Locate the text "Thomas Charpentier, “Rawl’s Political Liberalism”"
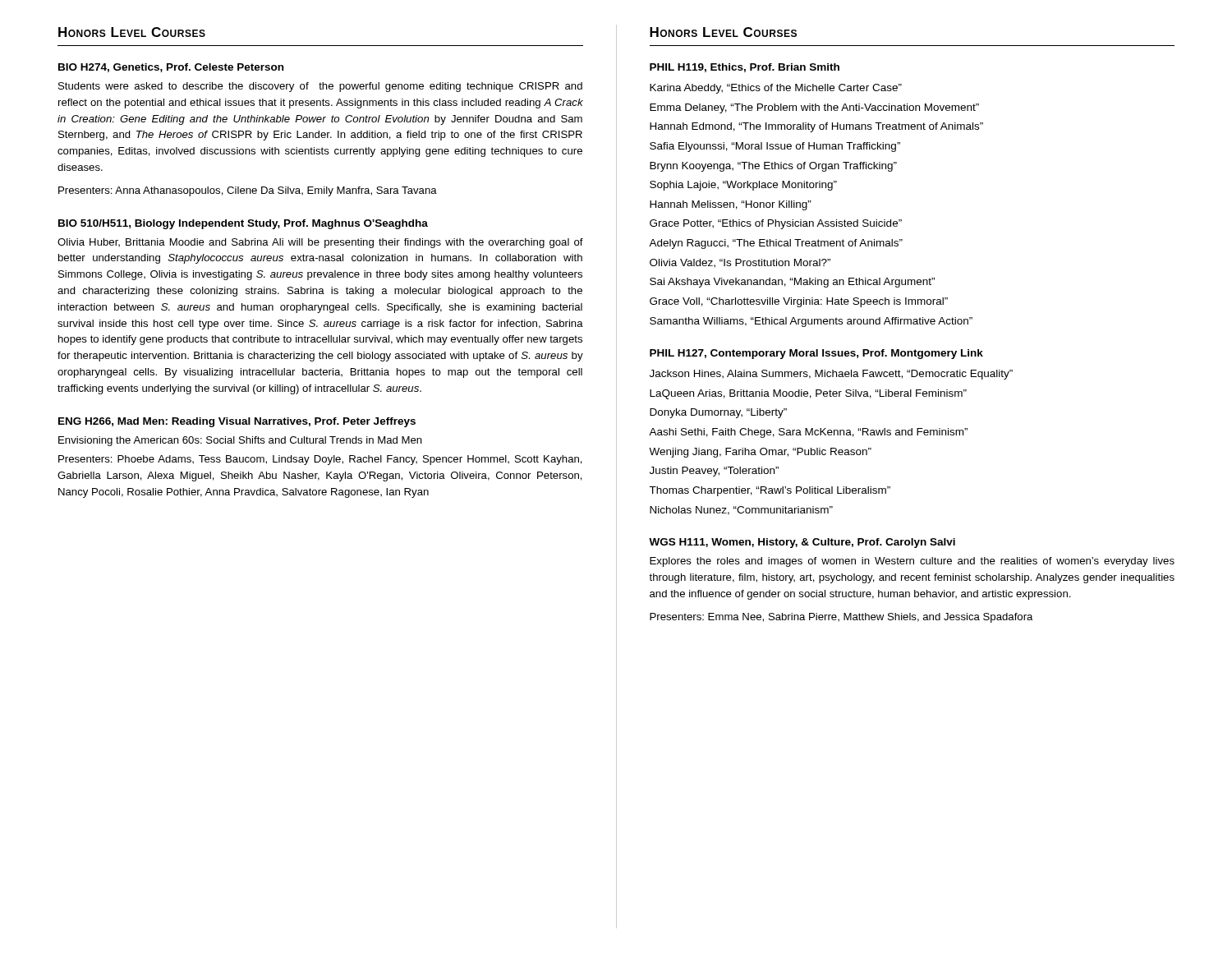Viewport: 1232px width, 953px height. point(770,491)
